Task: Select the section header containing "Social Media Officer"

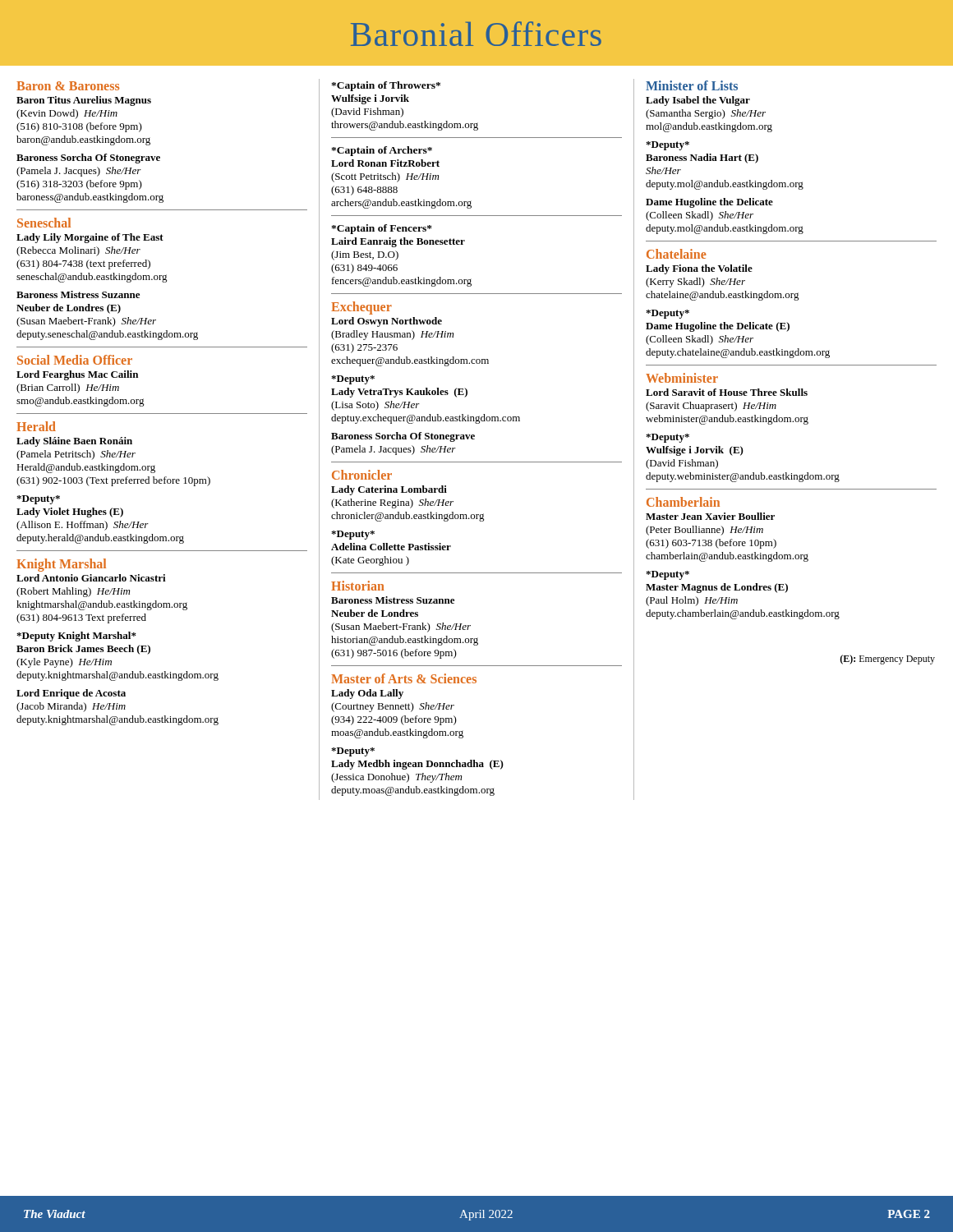Action: coord(74,360)
